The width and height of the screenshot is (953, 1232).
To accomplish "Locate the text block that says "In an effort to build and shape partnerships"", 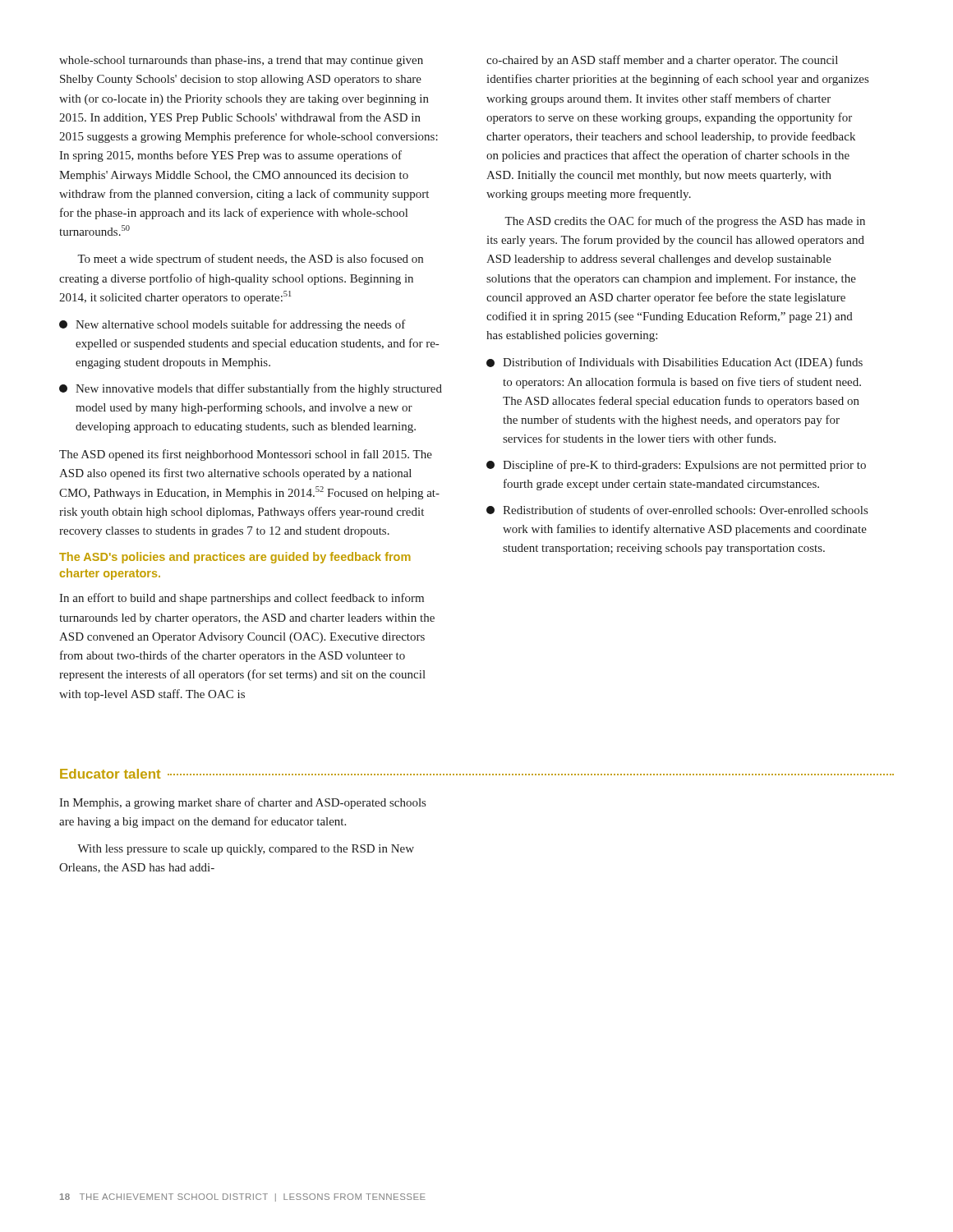I will pos(251,646).
